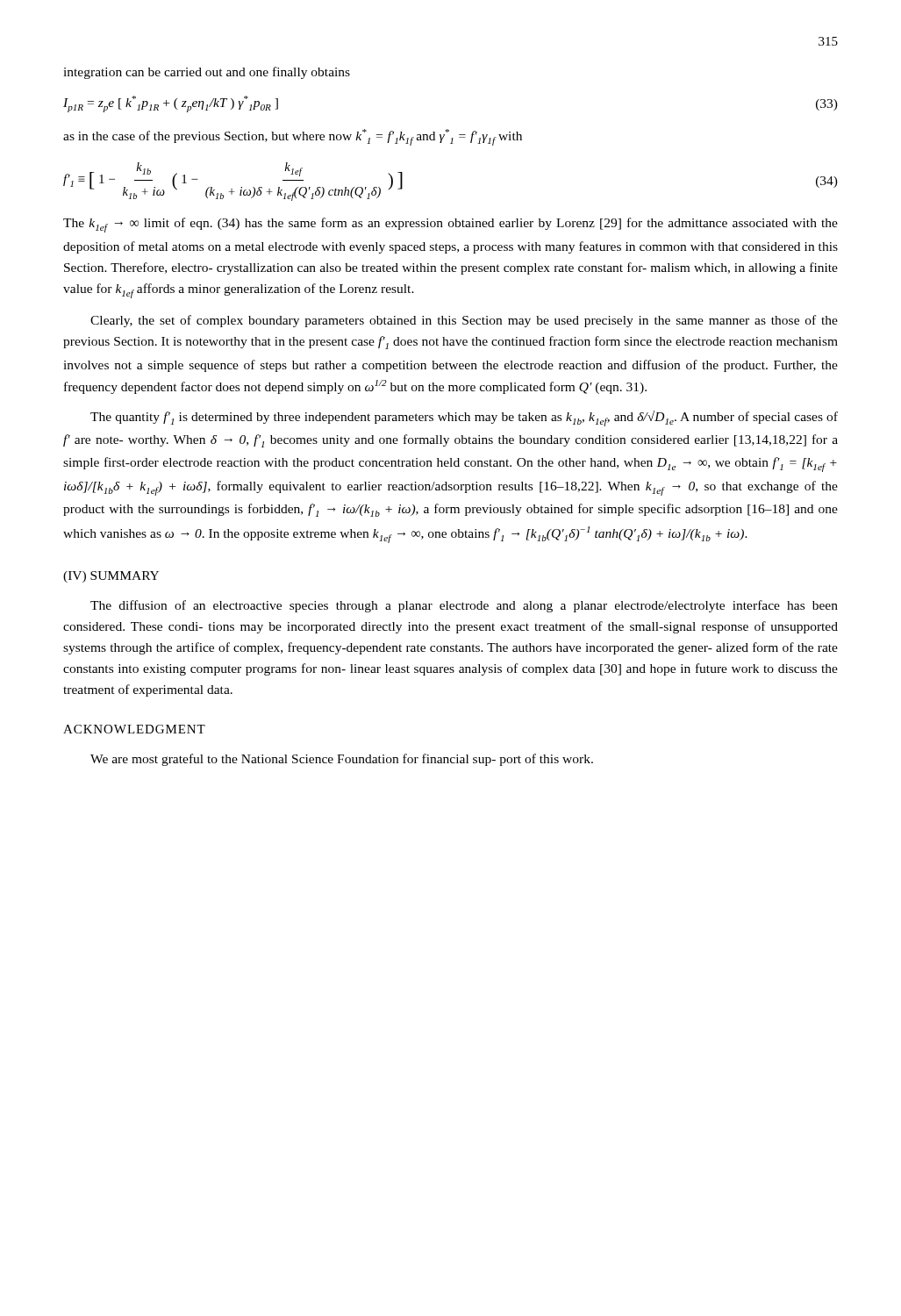Point to the block beginning "The diffusion of an electroactive species through a"
The image size is (901, 1316).
[x=450, y=648]
